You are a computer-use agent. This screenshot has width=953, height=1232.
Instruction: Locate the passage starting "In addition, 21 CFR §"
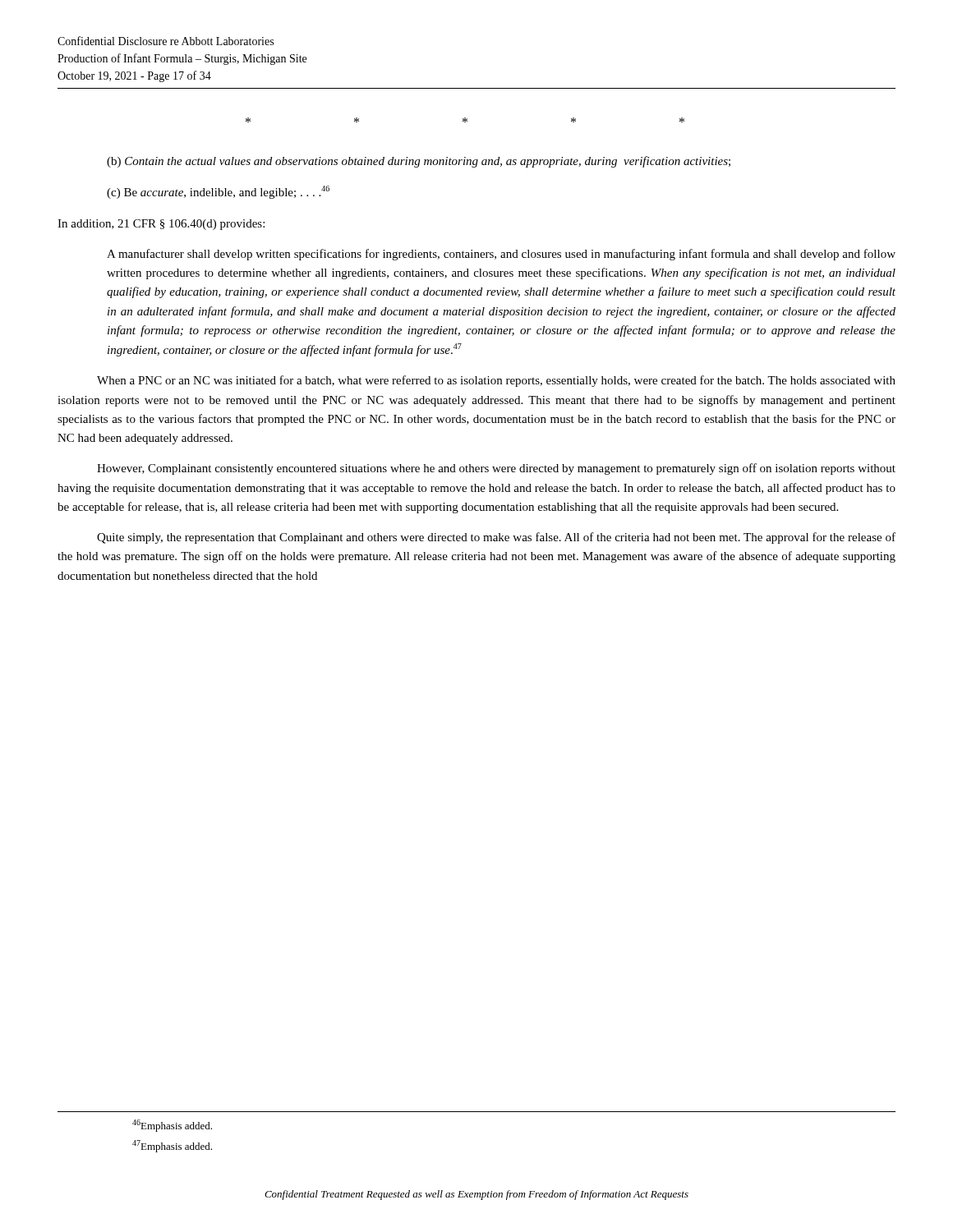point(162,223)
